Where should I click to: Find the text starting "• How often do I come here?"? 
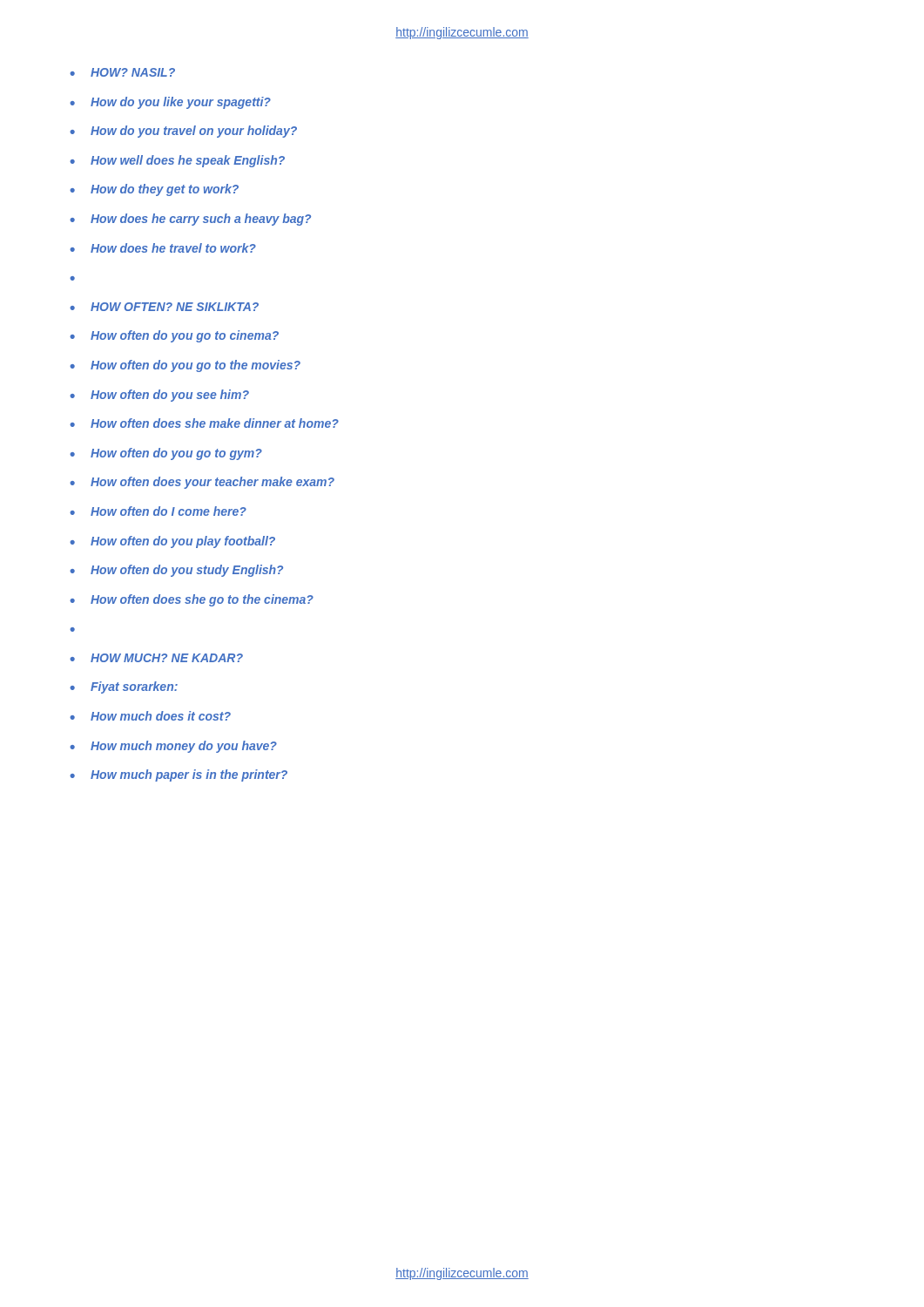(x=158, y=513)
